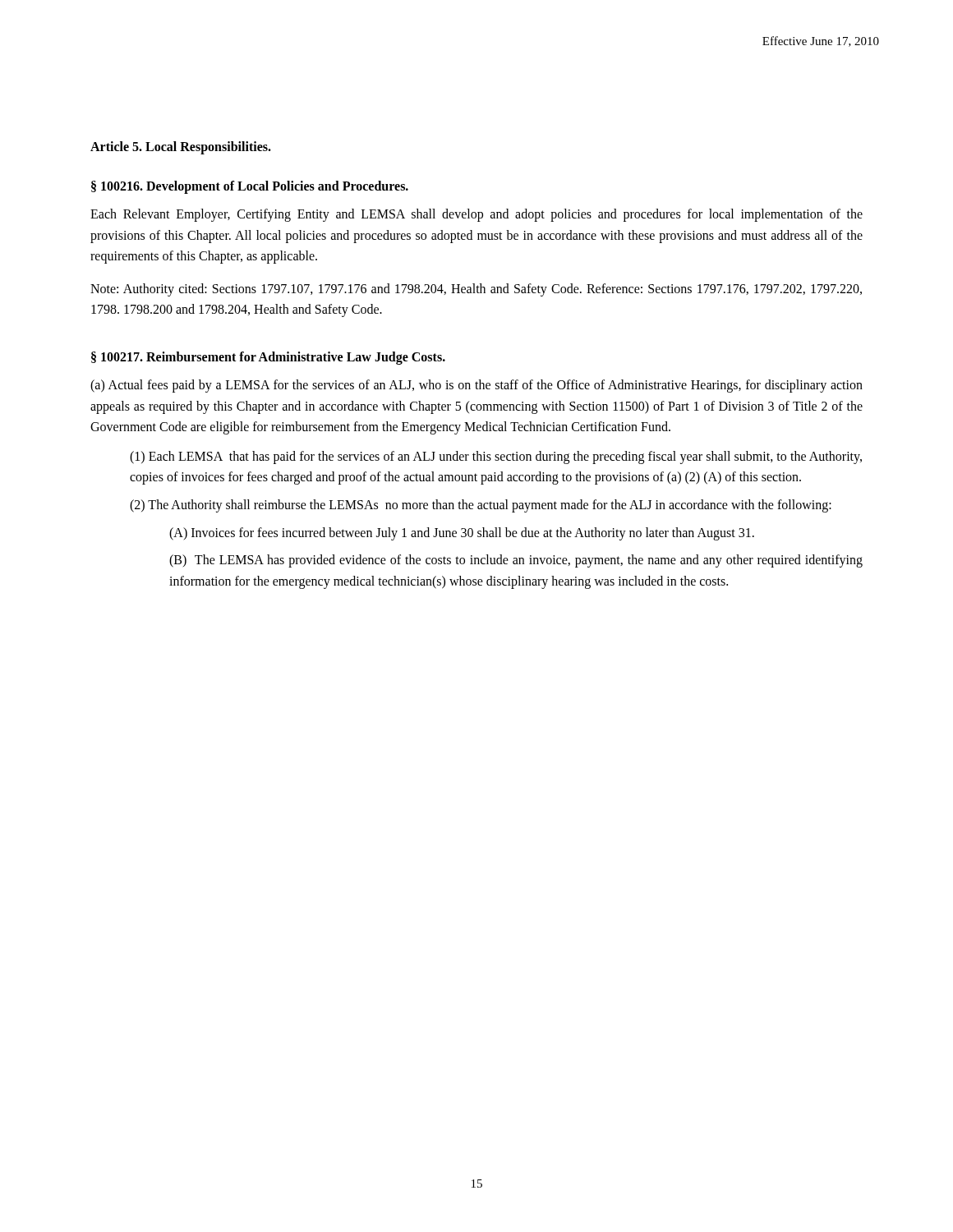Point to the block beginning "Each Relevant Employer, Certifying Entity and LEMSA"
The image size is (953, 1232).
click(476, 235)
